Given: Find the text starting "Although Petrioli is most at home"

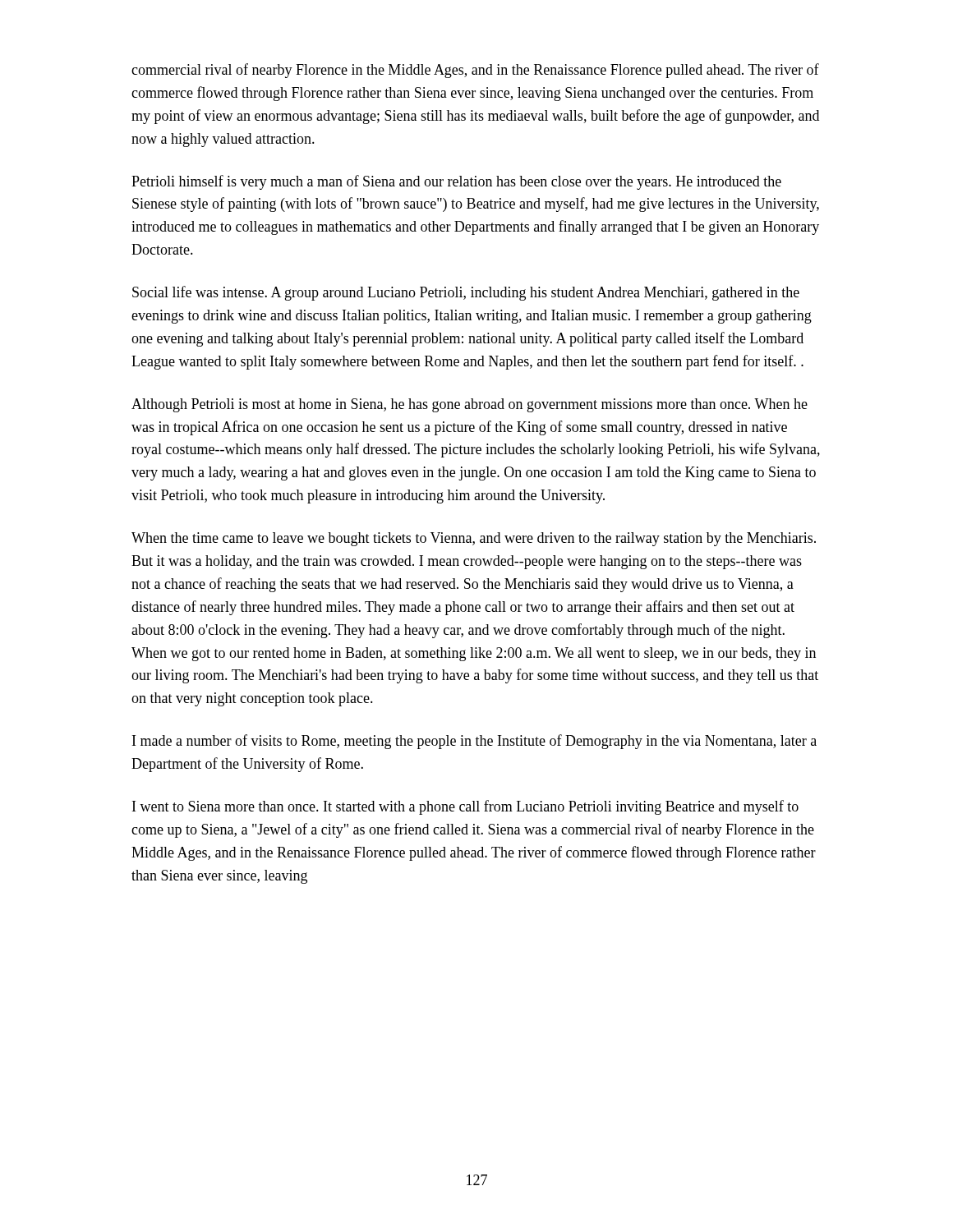Looking at the screenshot, I should pyautogui.click(x=476, y=450).
